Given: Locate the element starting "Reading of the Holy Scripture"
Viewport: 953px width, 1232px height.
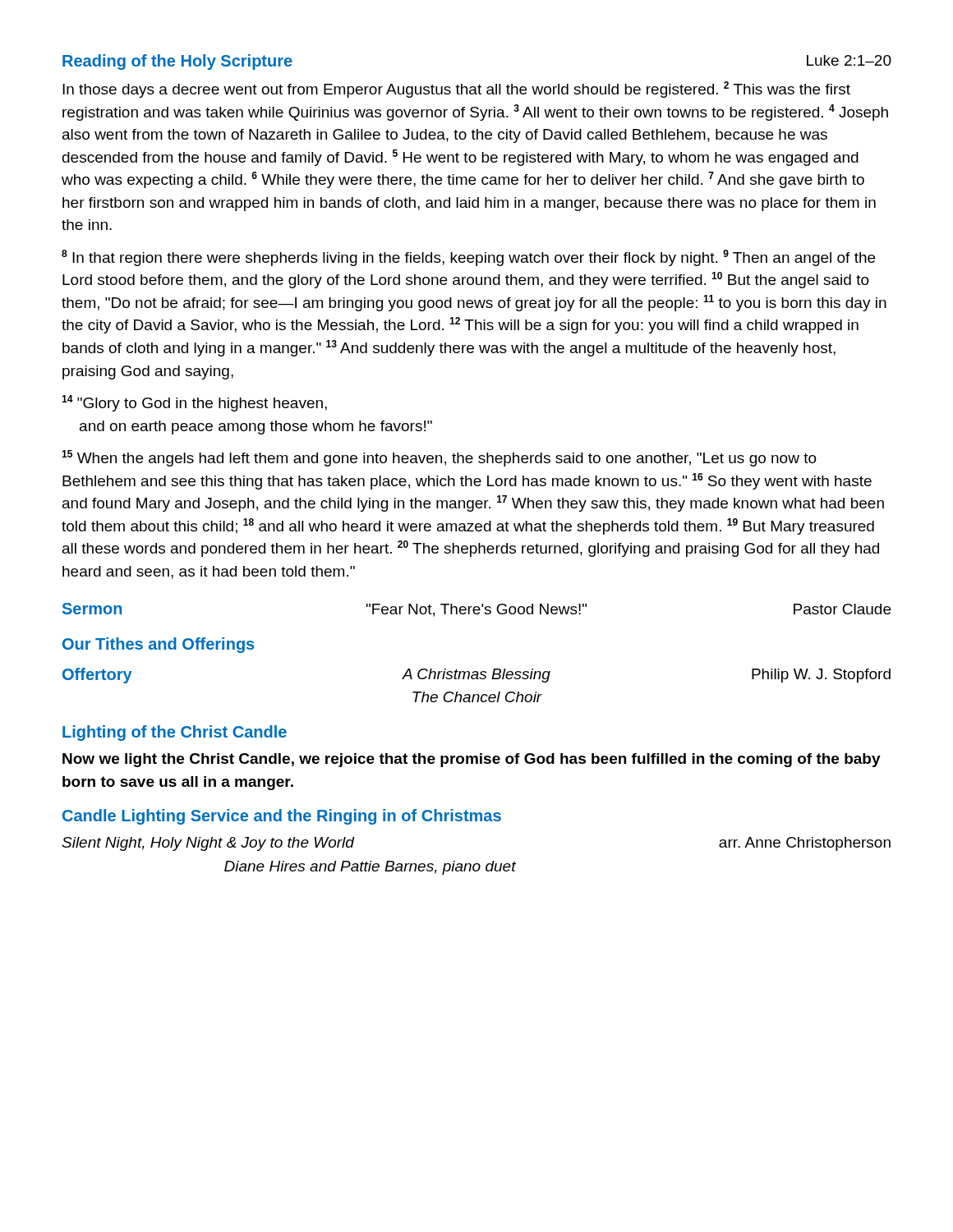Looking at the screenshot, I should (x=170, y=62).
